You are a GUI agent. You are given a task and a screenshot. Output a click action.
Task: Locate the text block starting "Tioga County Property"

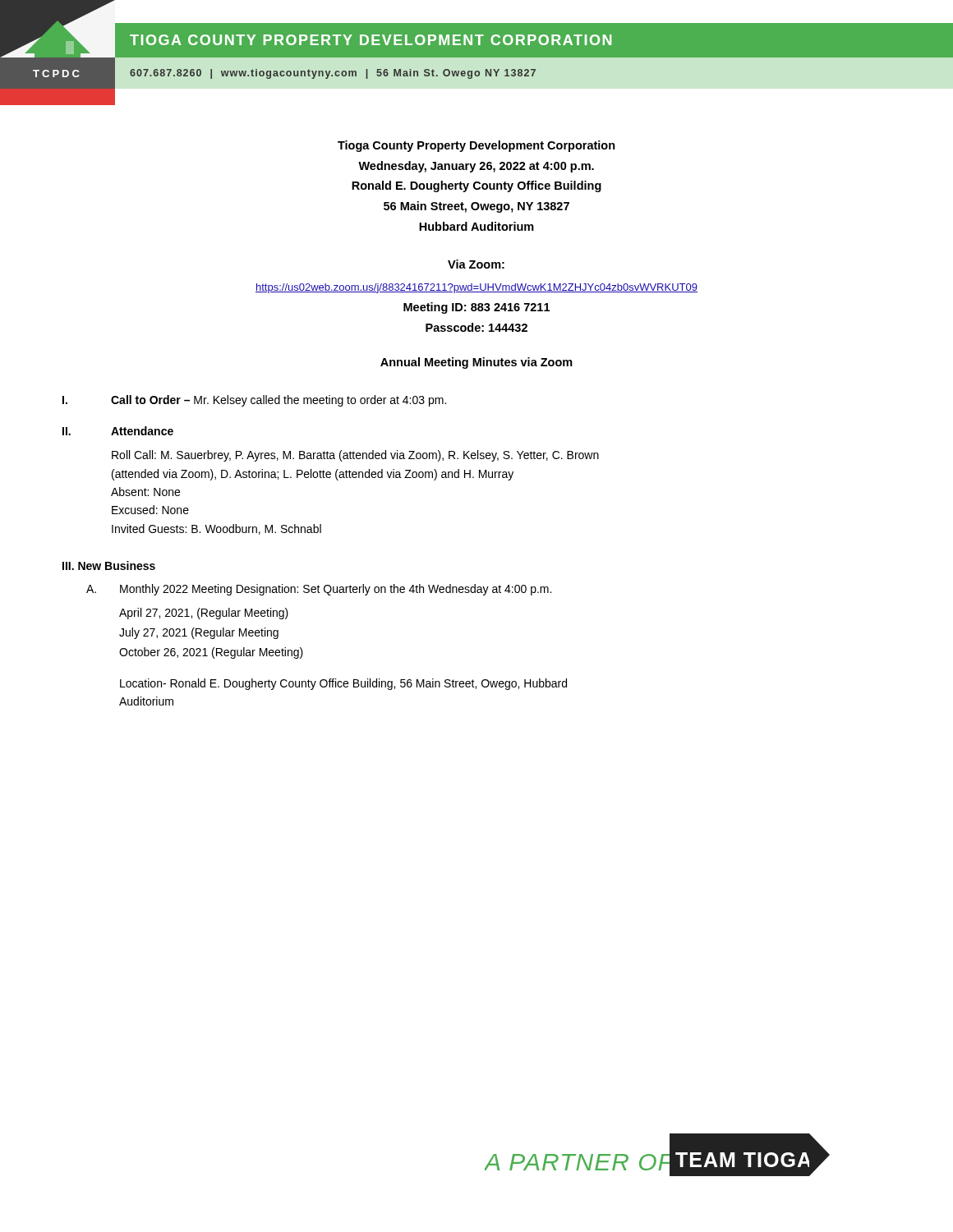476,186
